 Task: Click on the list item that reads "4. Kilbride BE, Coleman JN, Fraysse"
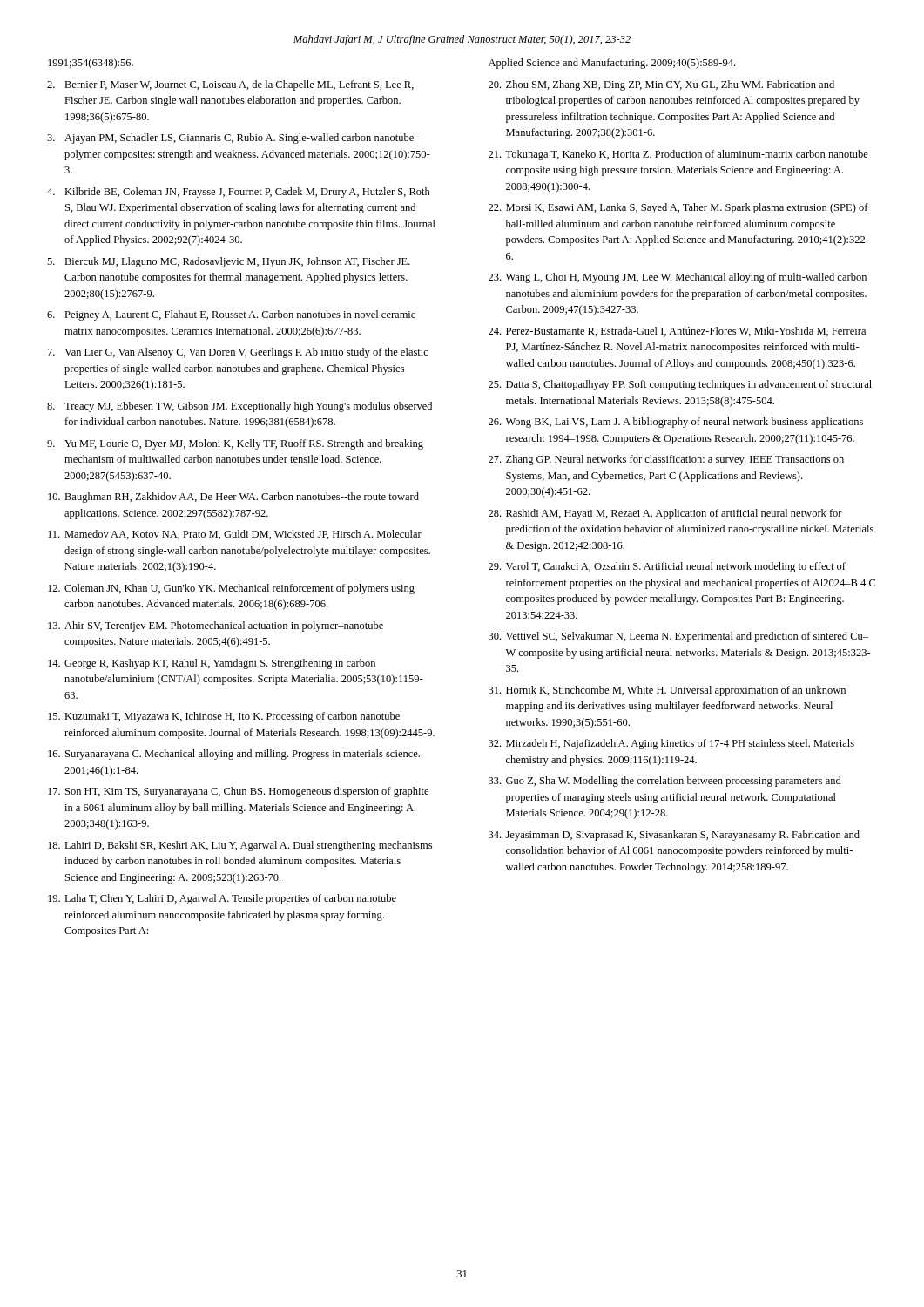[x=241, y=216]
